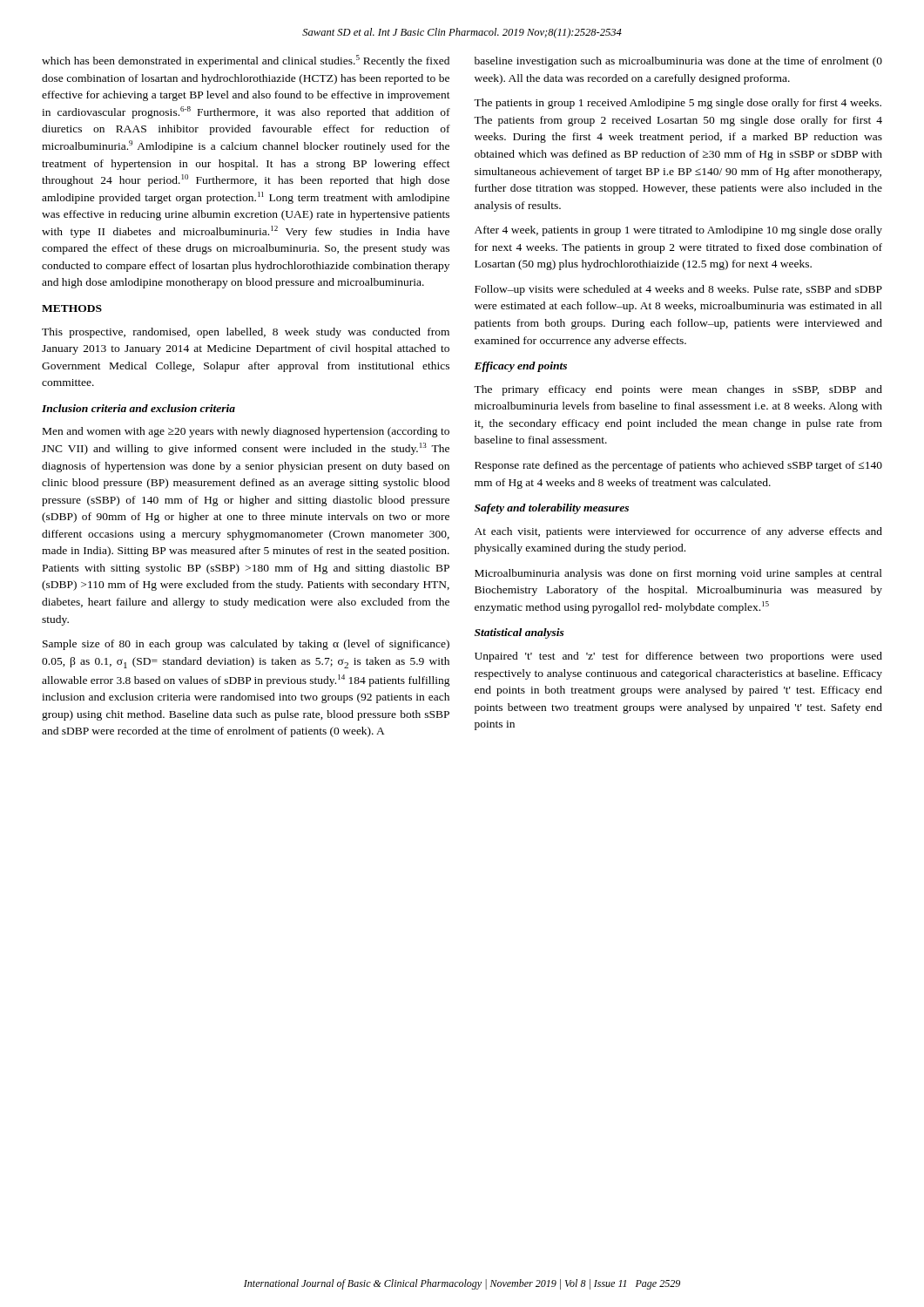This screenshot has width=924, height=1307.
Task: Point to the block beginning "At each visit,"
Action: pyautogui.click(x=678, y=540)
